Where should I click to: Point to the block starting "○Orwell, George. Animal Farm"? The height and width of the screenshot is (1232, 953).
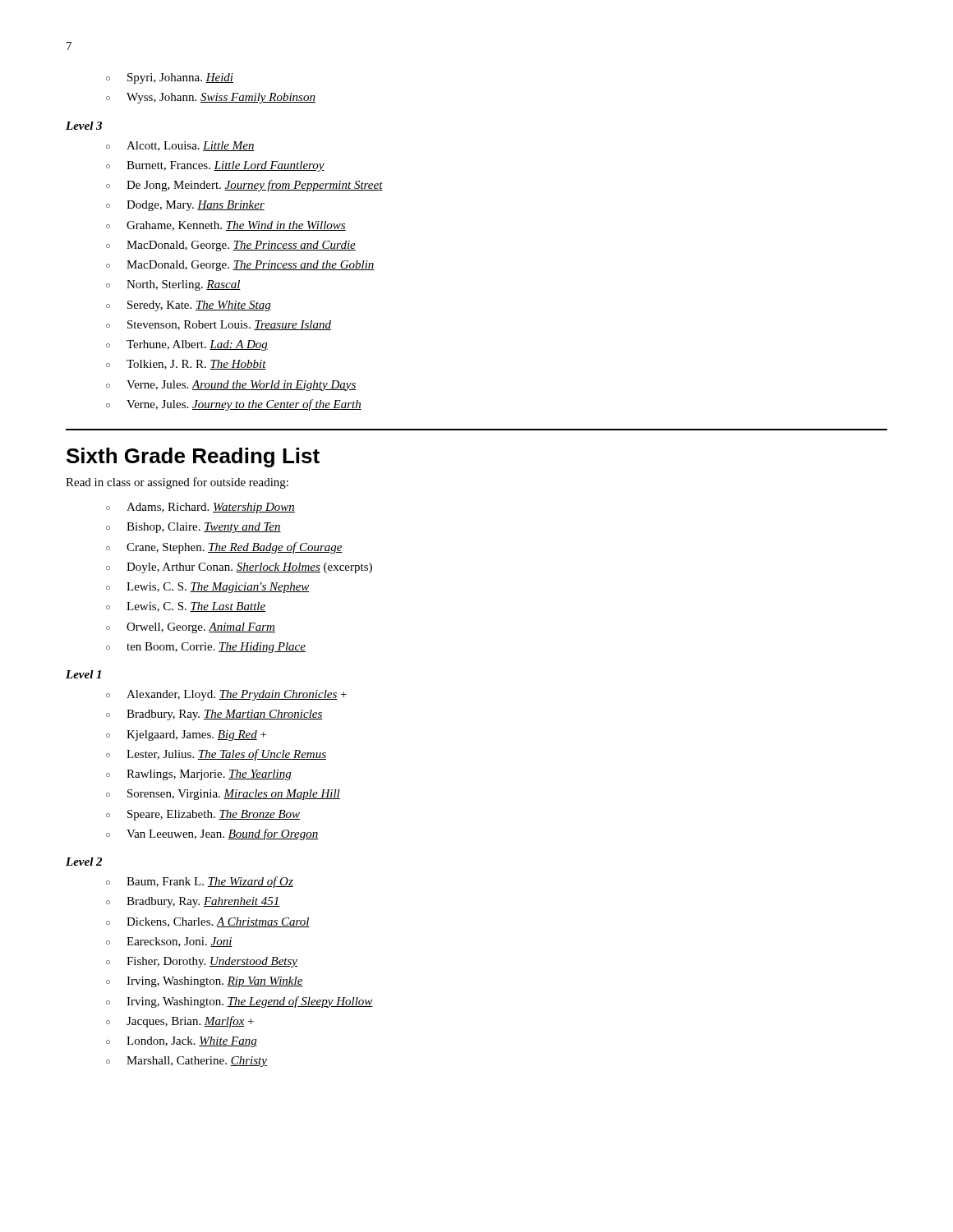pyautogui.click(x=190, y=627)
